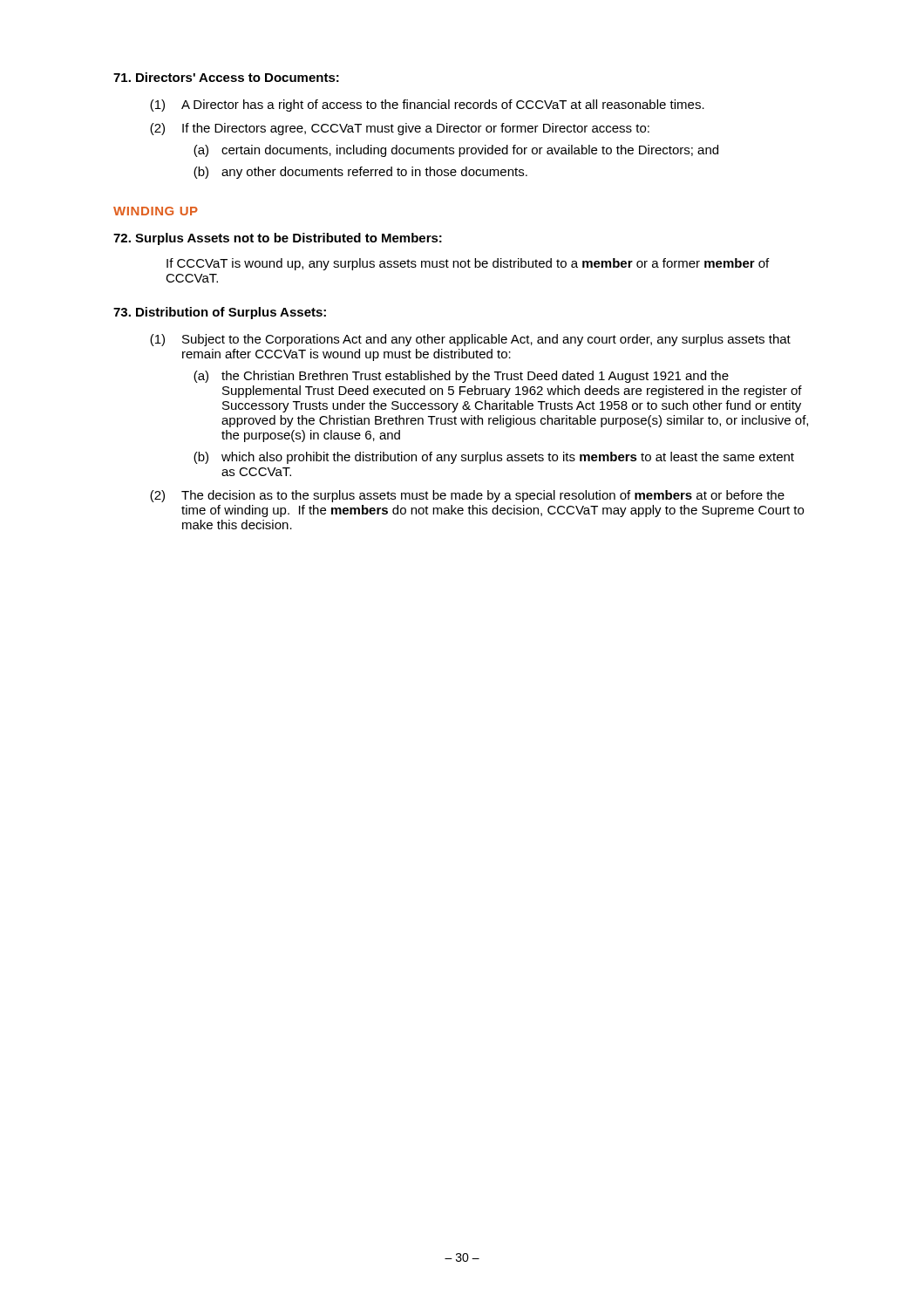Select the section header with the text "WINDING UP"
Viewport: 924px width, 1308px height.
click(x=156, y=211)
